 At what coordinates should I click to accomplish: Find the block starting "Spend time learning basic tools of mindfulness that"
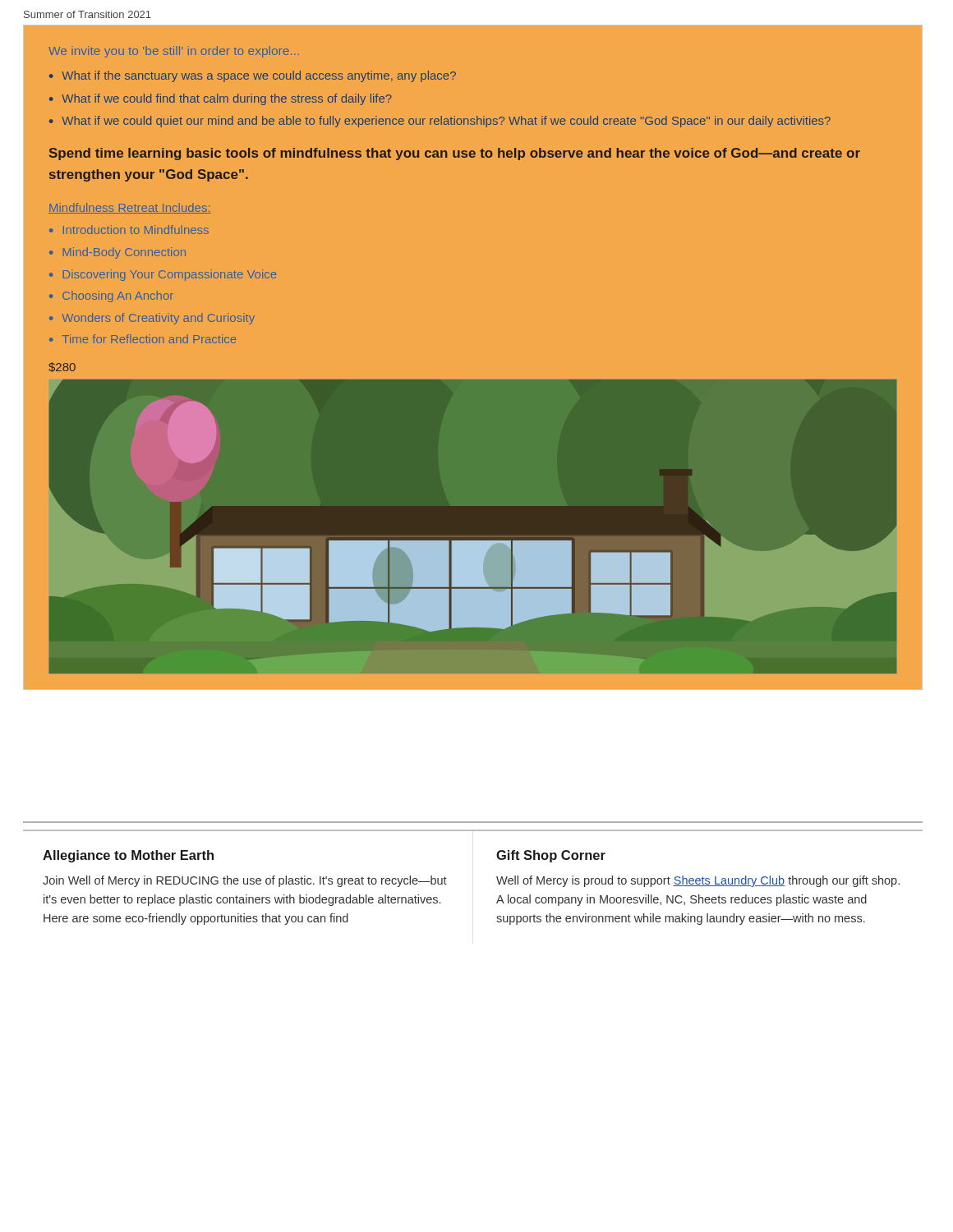pos(454,164)
